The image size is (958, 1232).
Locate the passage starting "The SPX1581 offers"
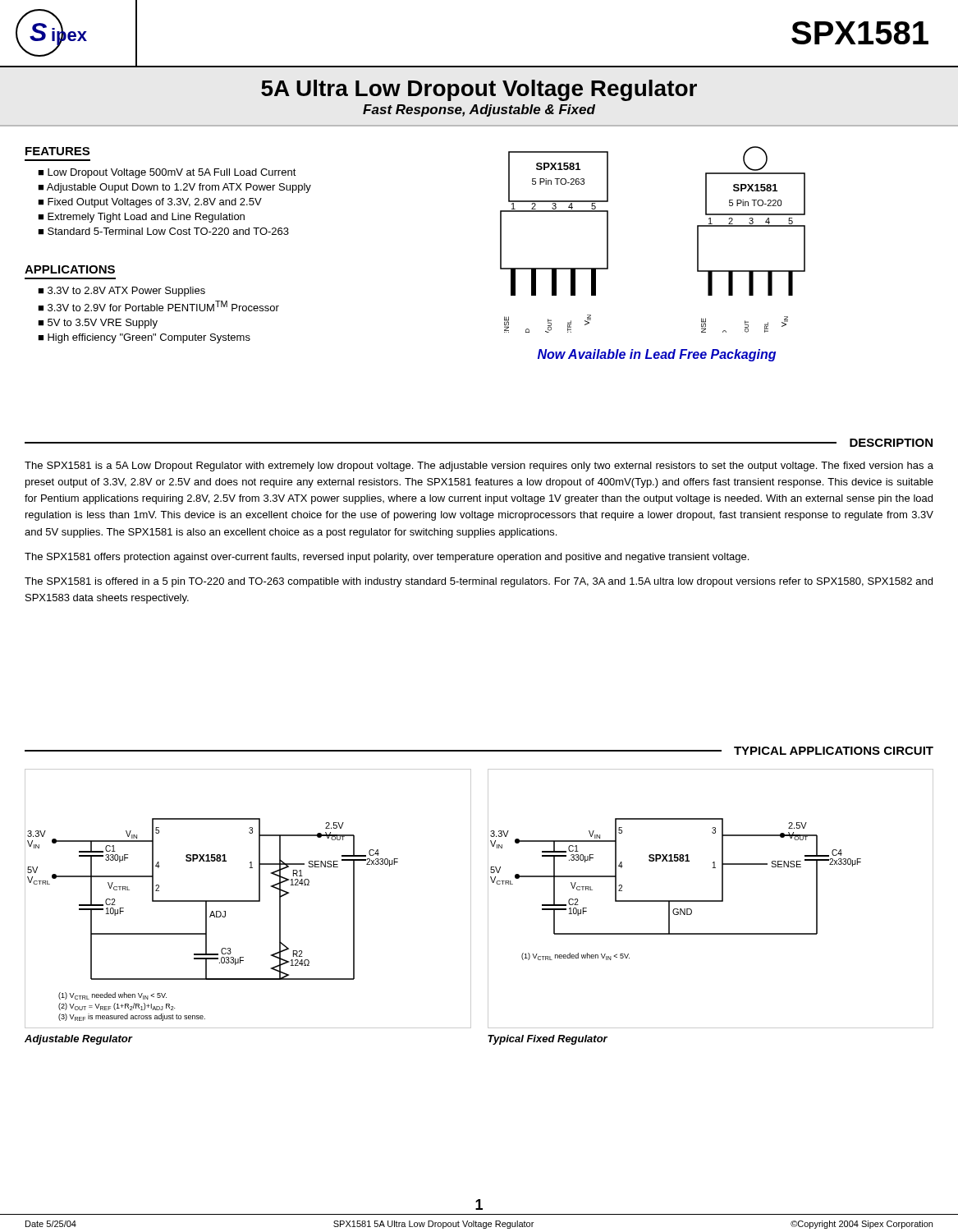coord(387,556)
